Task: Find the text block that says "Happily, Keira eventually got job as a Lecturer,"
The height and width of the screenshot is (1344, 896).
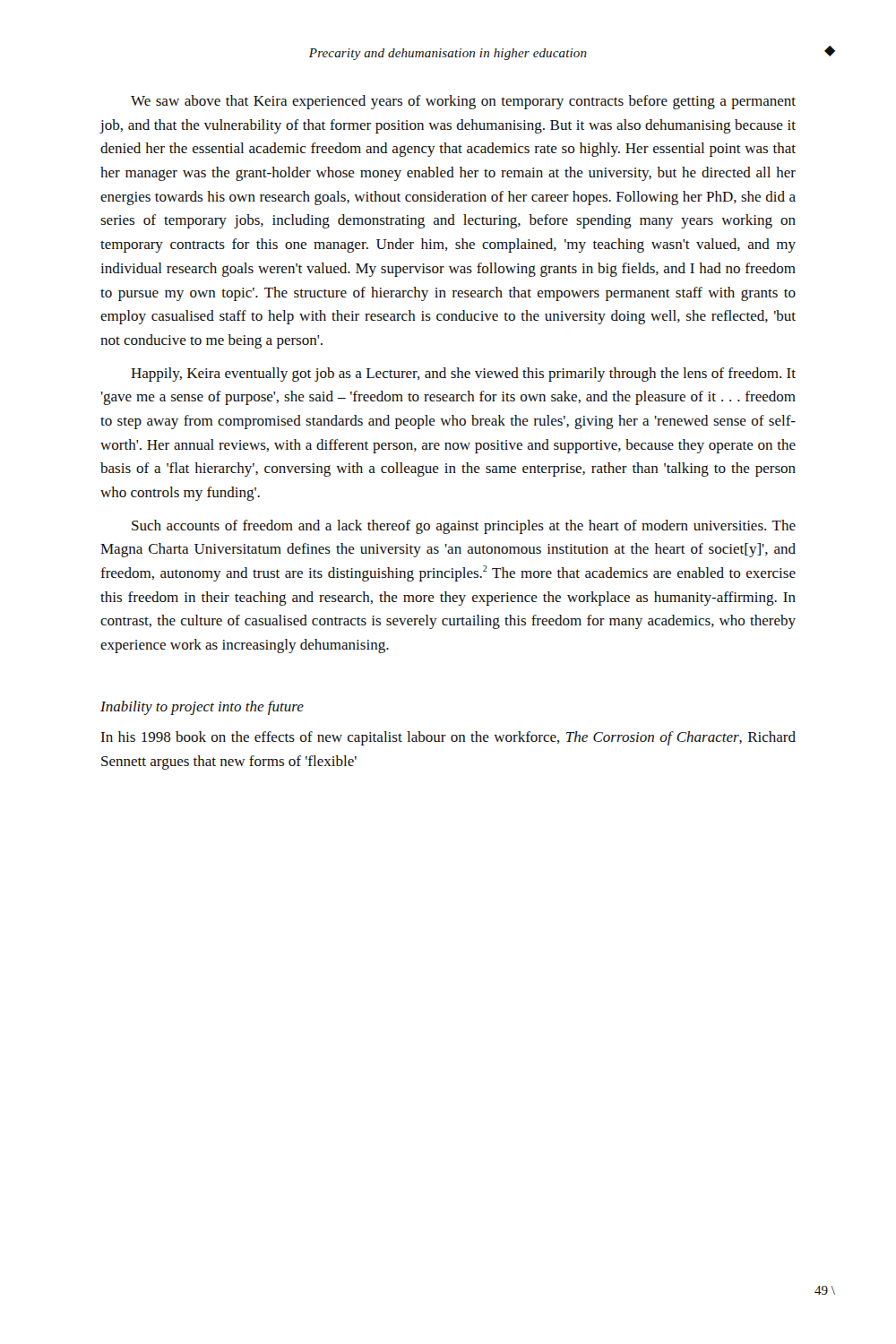Action: point(448,433)
